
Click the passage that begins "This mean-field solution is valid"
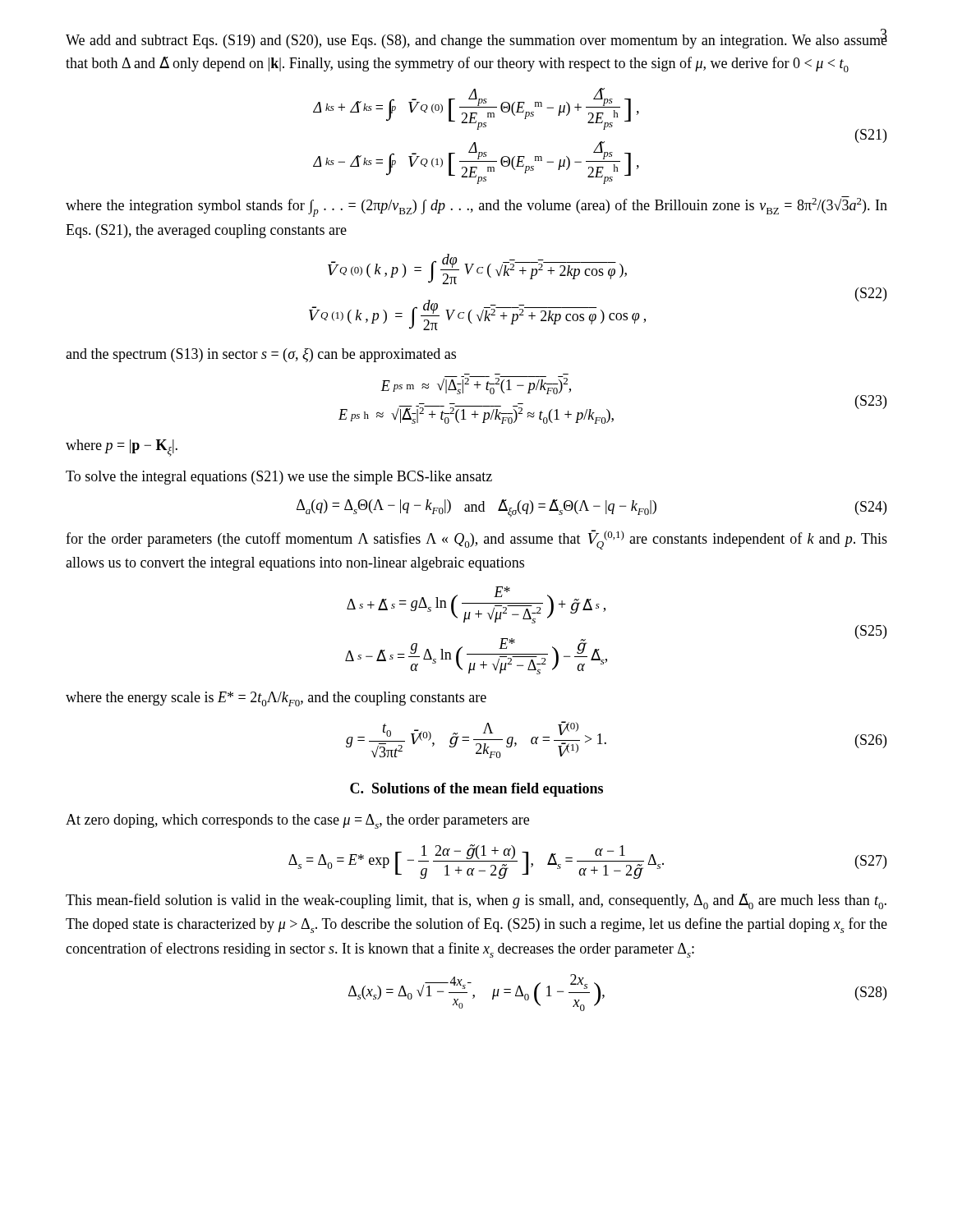476,926
